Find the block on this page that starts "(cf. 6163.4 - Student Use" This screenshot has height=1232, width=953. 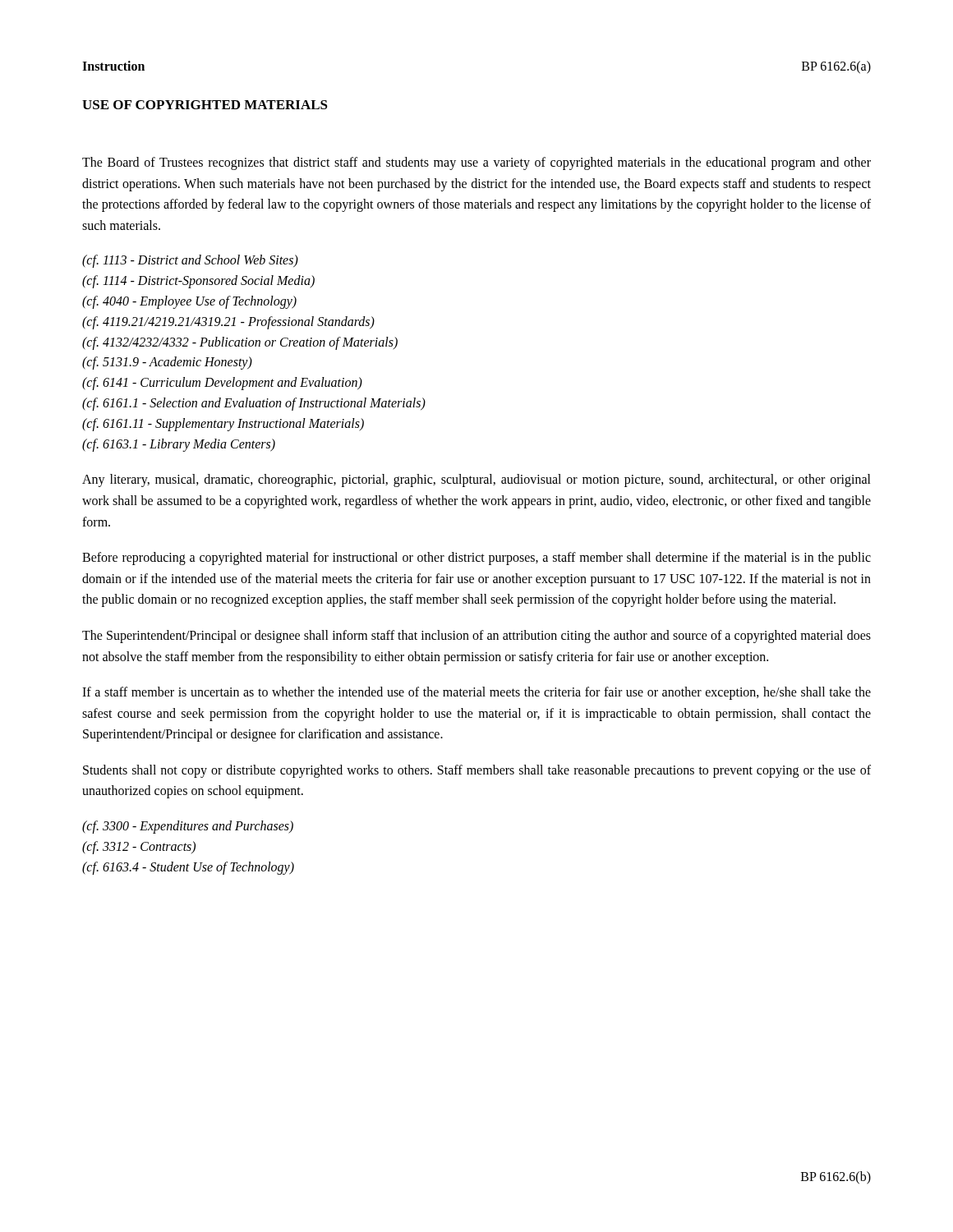click(188, 867)
